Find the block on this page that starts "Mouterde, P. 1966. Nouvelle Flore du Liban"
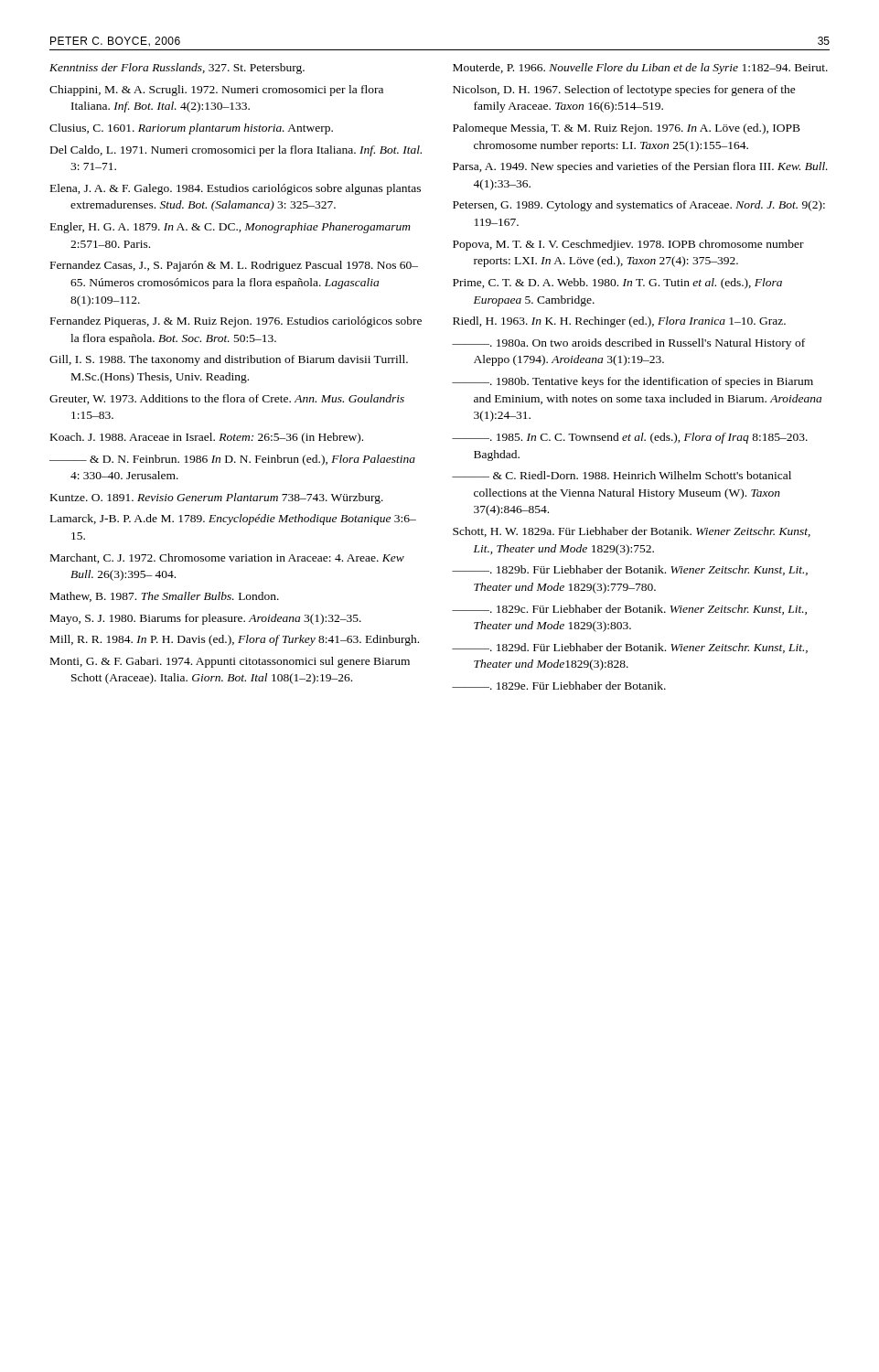Viewport: 879px width, 1372px height. 640,67
